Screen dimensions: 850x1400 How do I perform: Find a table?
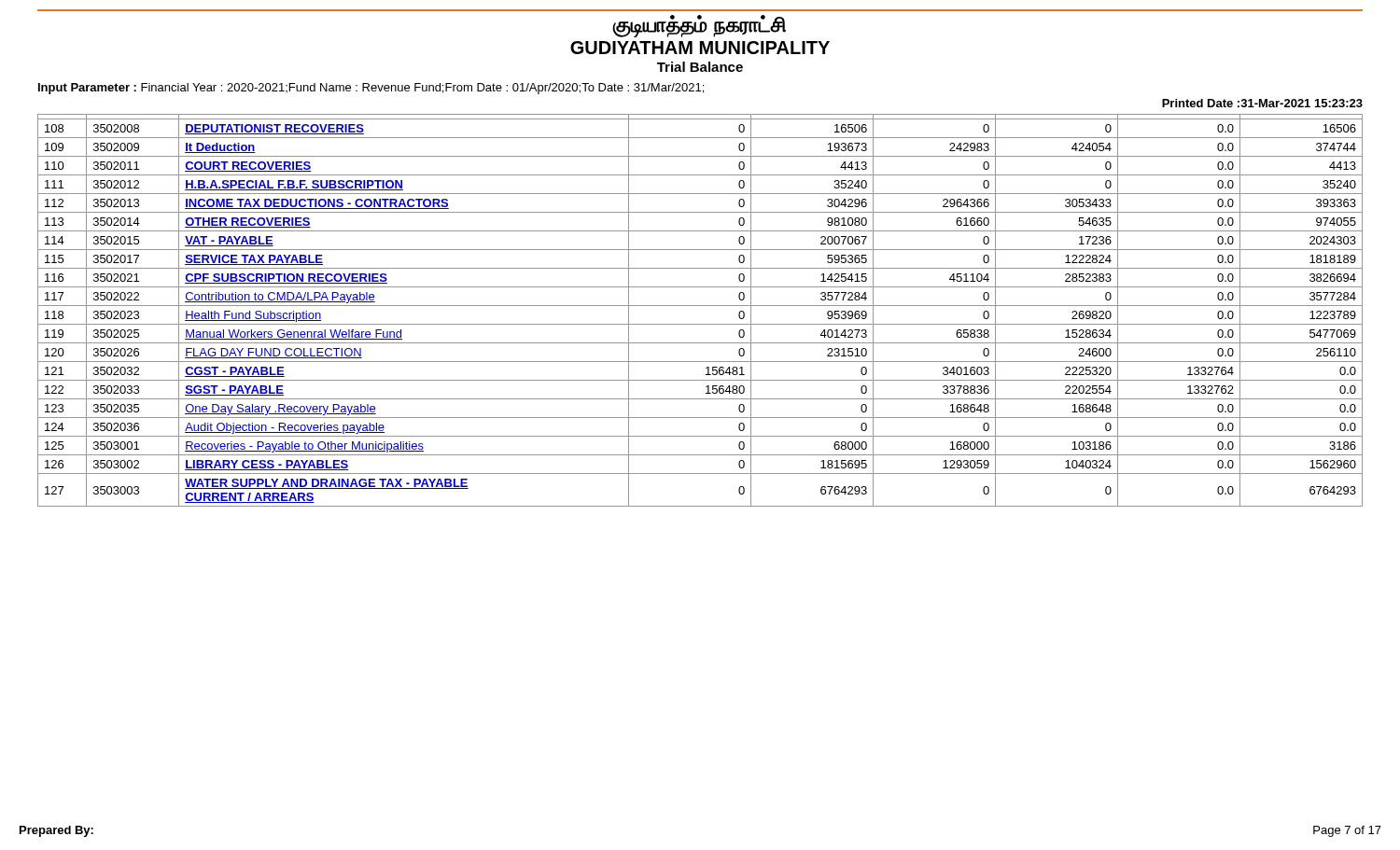point(700,310)
